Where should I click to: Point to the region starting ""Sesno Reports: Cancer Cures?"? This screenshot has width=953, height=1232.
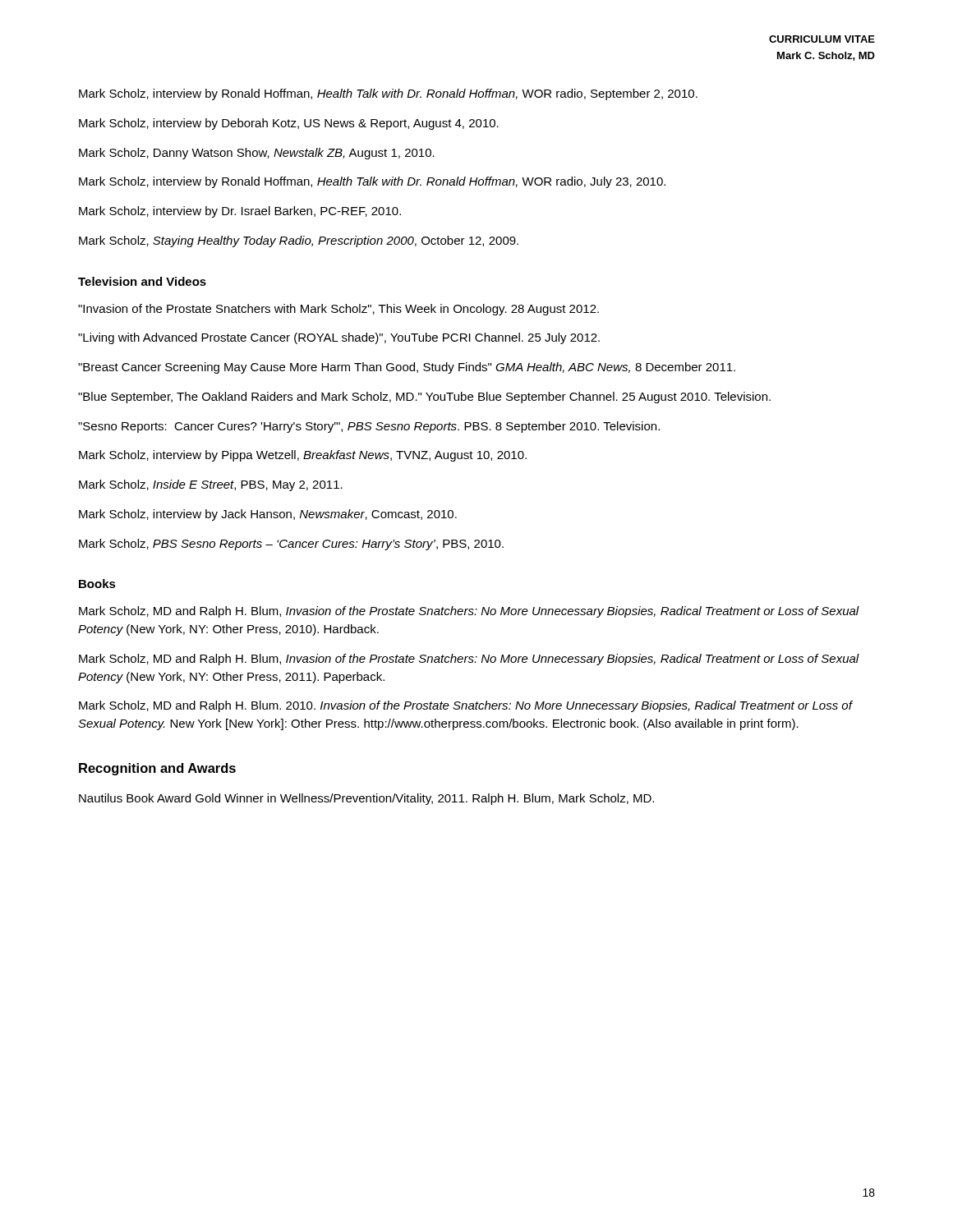click(369, 425)
